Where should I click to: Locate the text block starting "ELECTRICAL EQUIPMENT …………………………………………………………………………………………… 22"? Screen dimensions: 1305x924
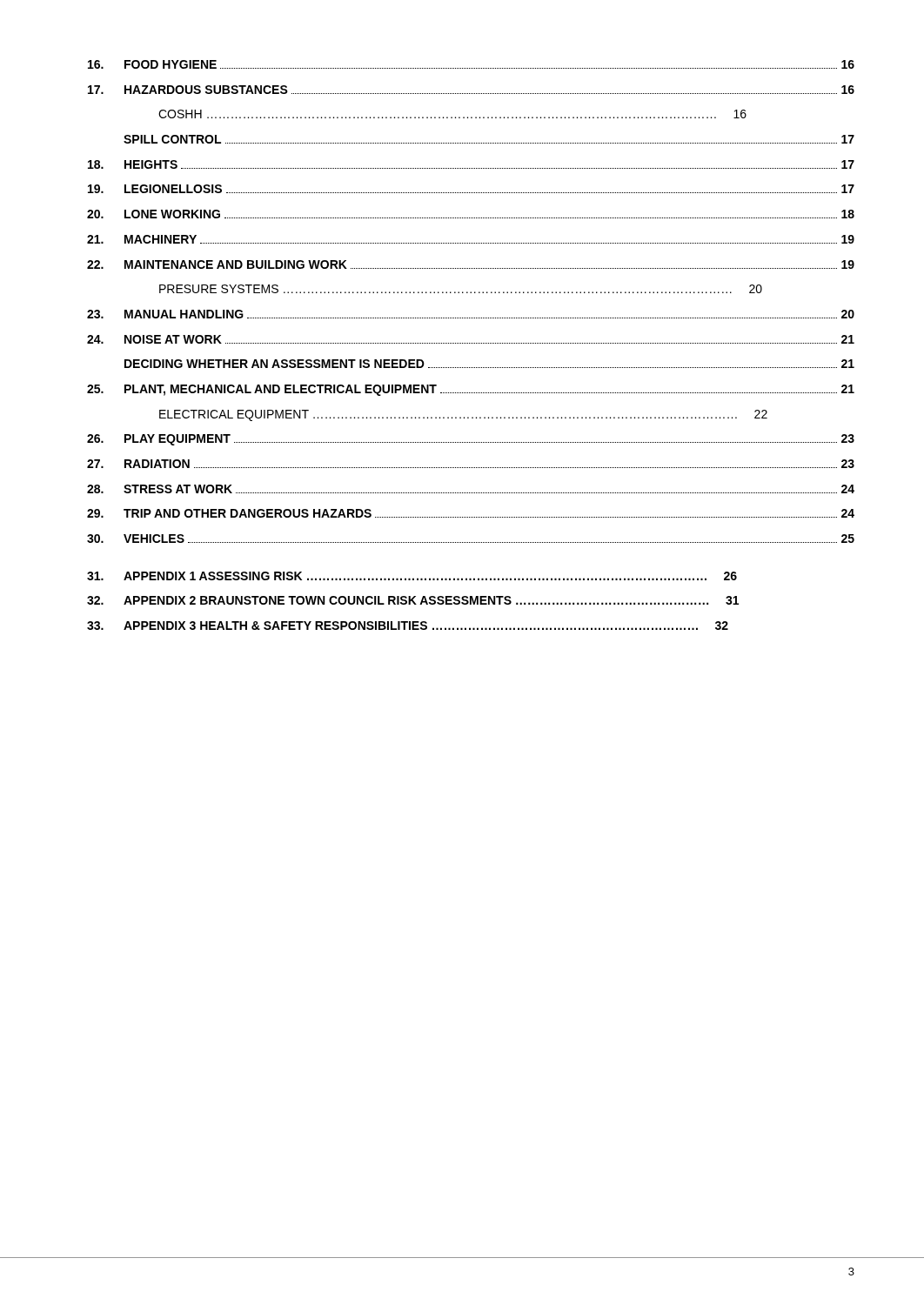463,414
